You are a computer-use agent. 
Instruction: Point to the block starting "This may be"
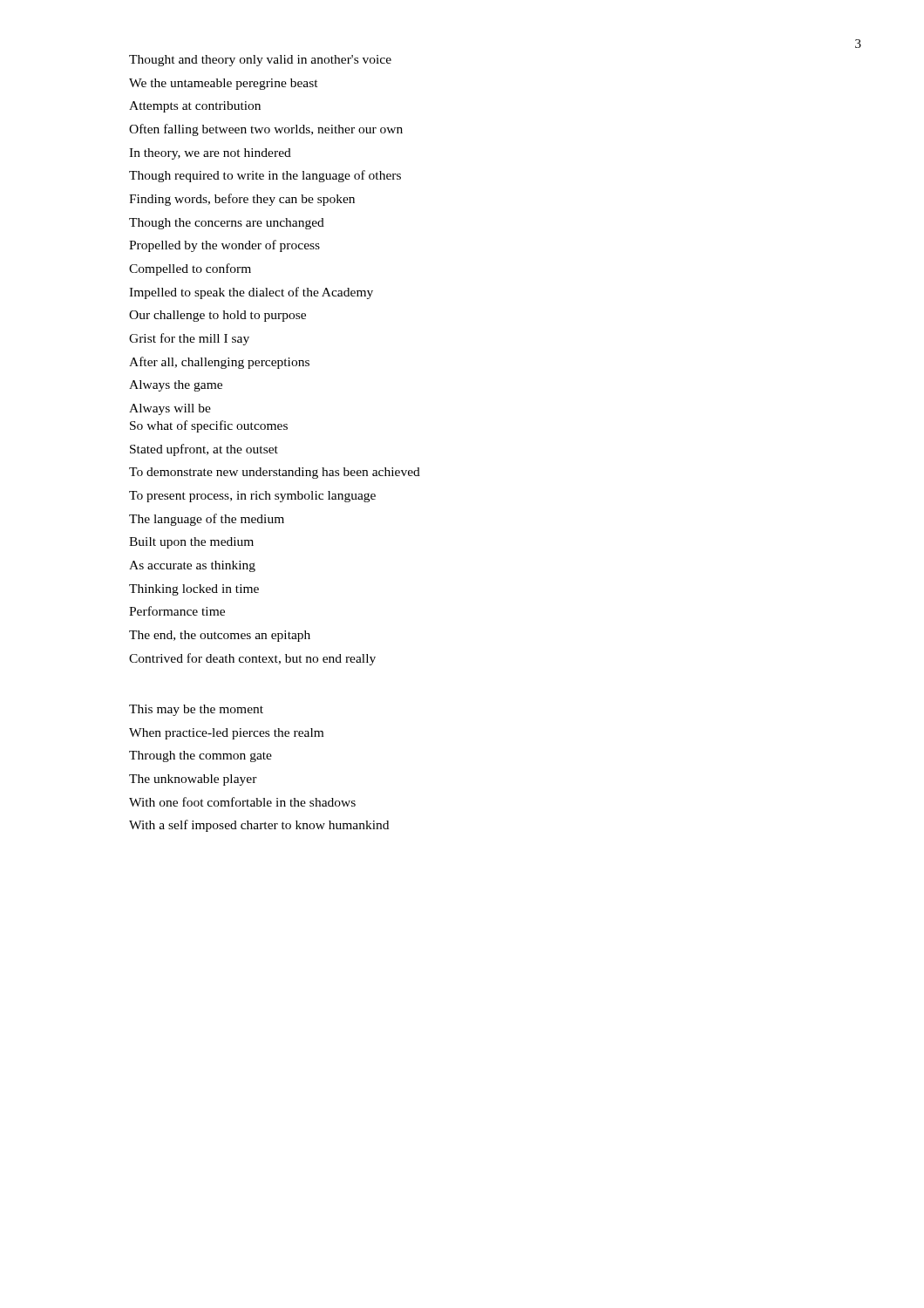pyautogui.click(x=259, y=767)
